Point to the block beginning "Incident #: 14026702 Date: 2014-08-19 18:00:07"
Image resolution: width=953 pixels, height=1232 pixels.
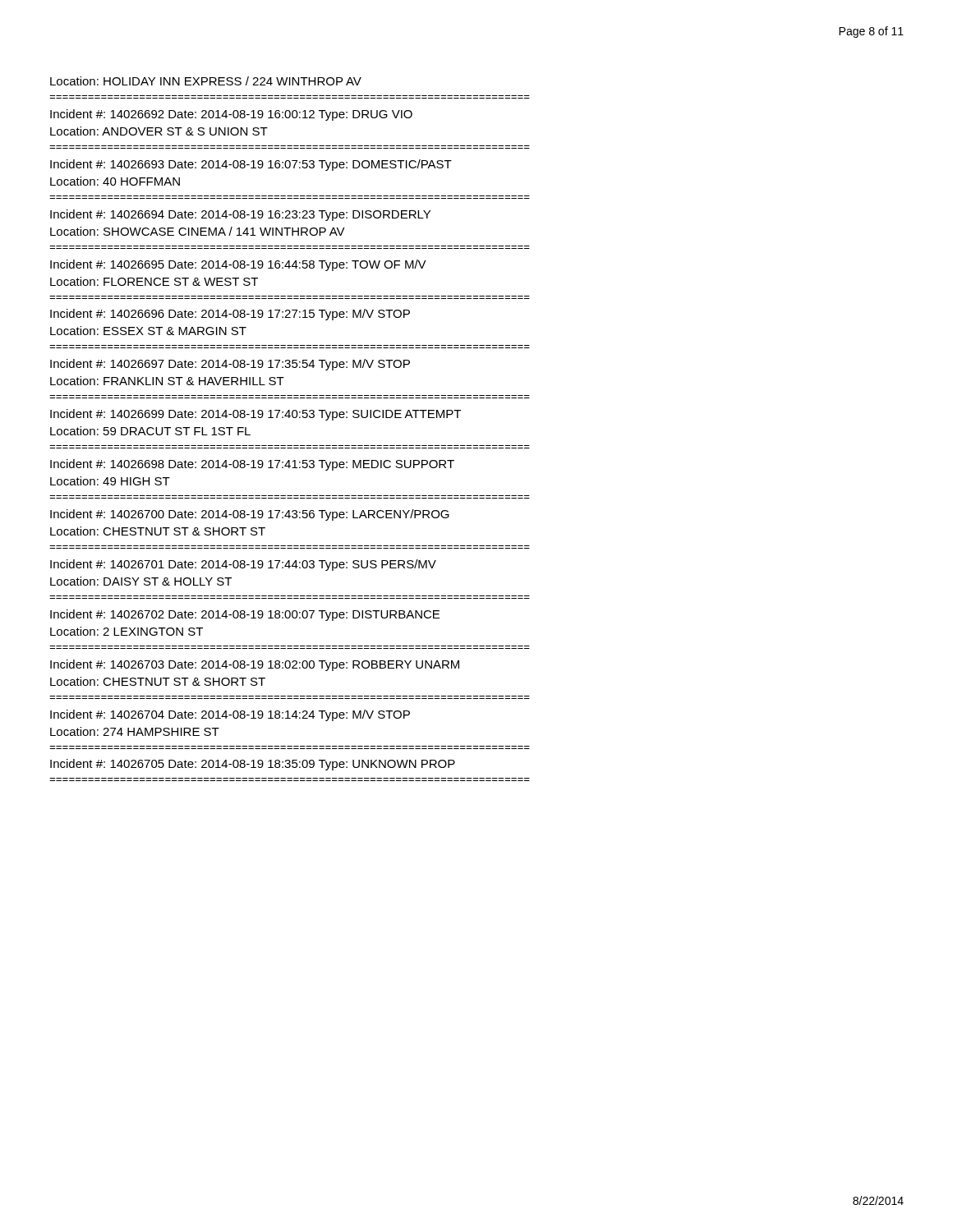click(245, 615)
